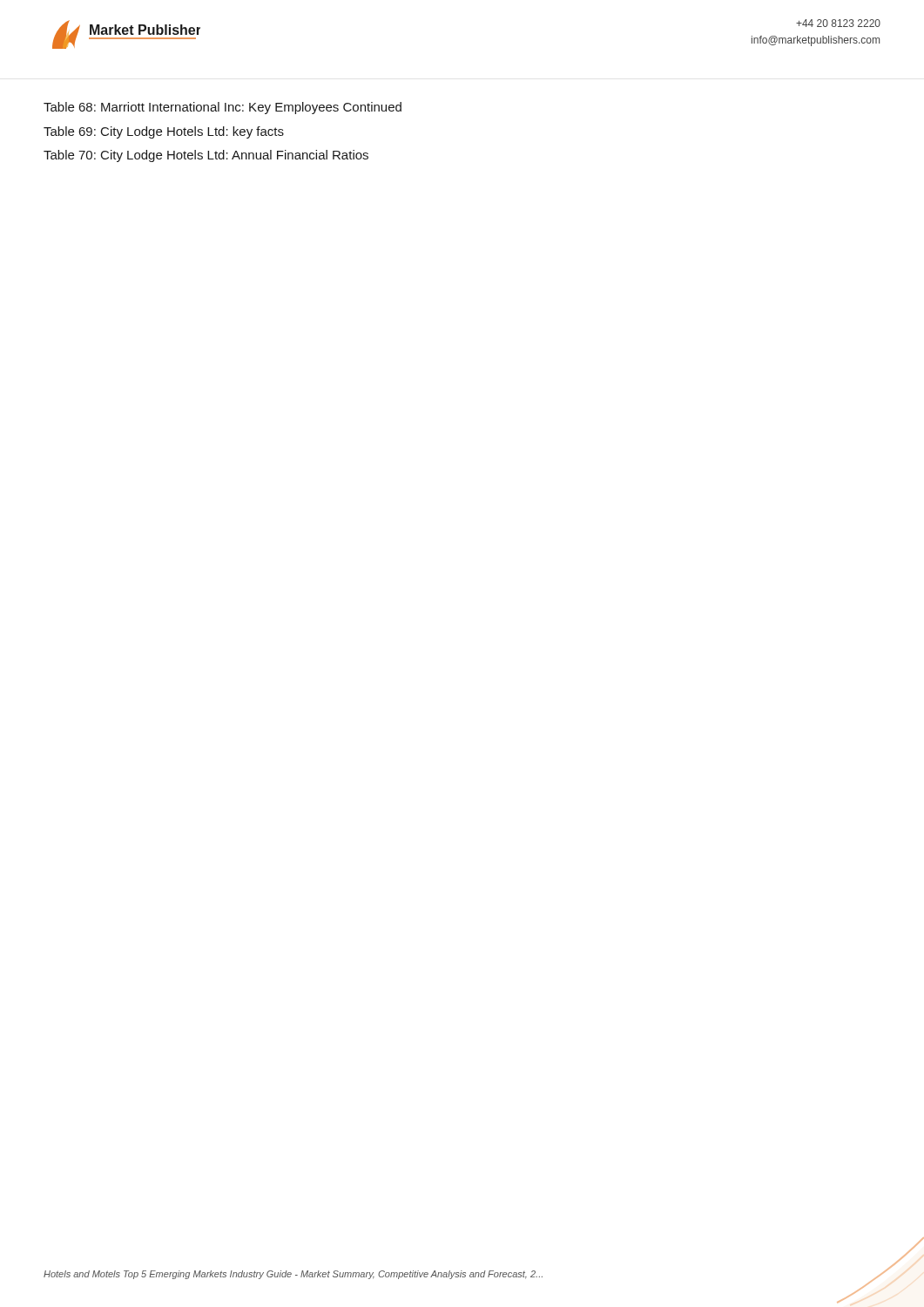Find the passage starting "Table 70: City"

206,156
